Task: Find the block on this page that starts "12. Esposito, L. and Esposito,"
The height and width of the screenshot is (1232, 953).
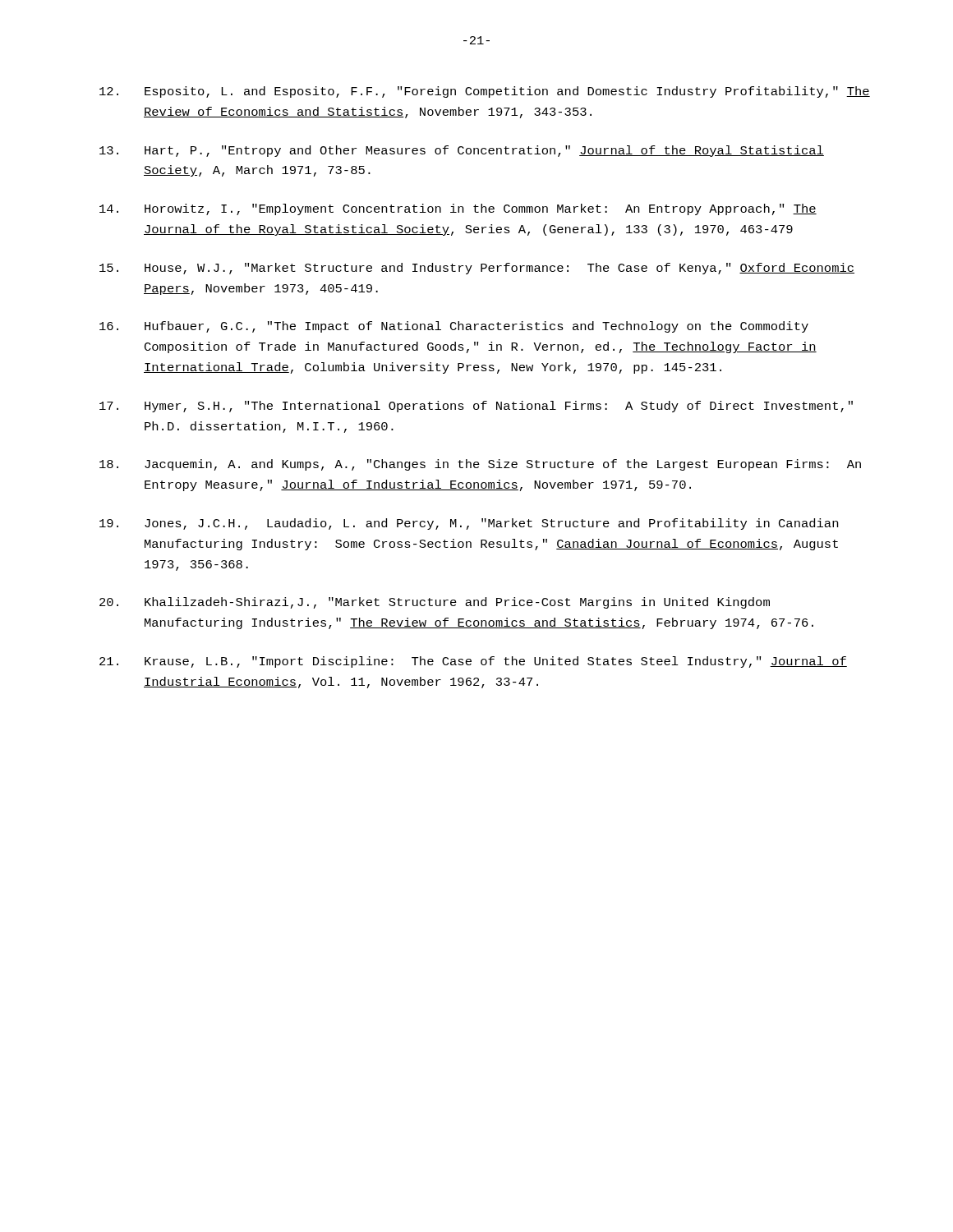Action: pyautogui.click(x=485, y=103)
